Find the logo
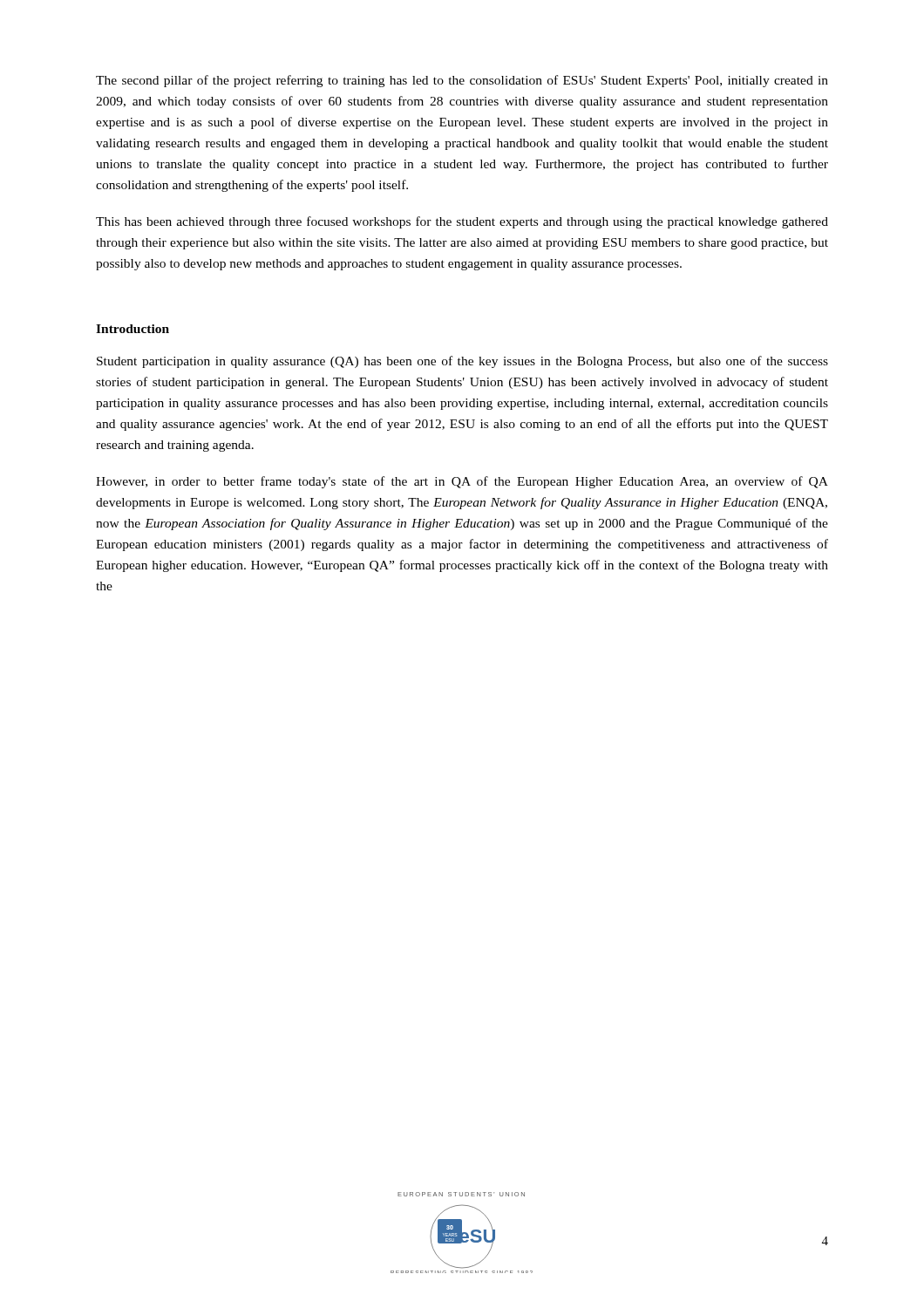924x1308 pixels. [x=462, y=1230]
